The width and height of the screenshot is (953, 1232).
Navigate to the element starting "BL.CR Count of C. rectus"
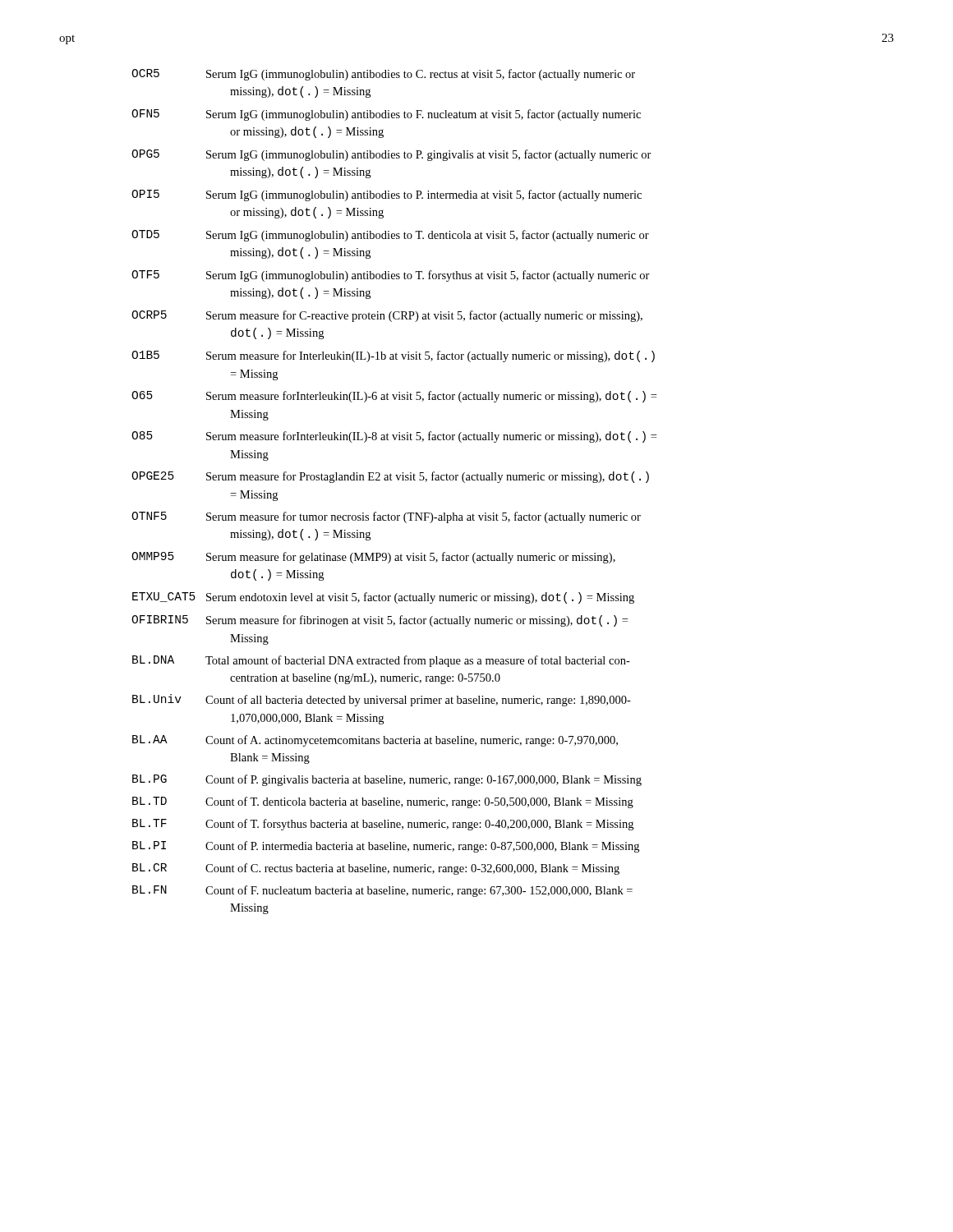click(x=376, y=868)
